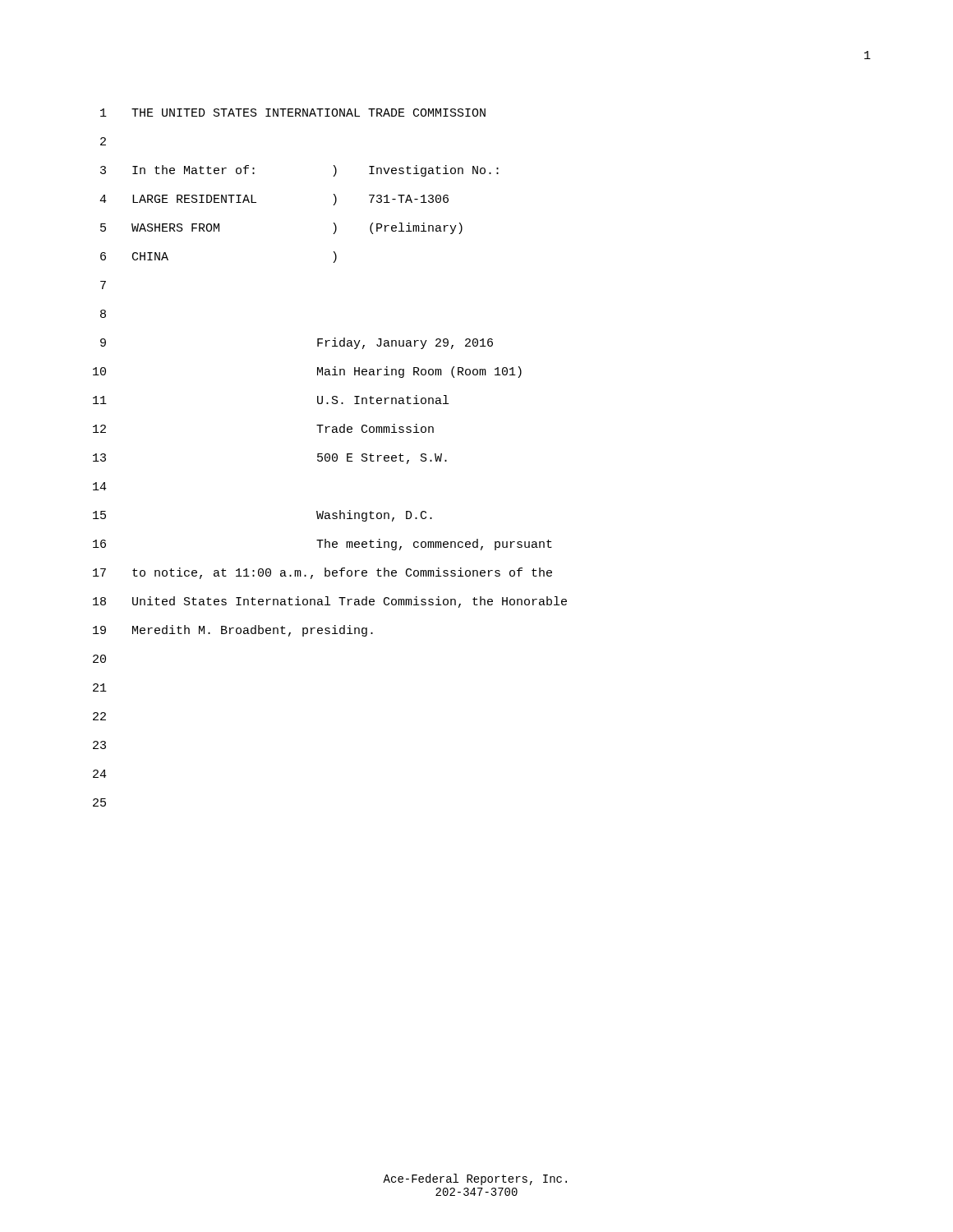Image resolution: width=953 pixels, height=1232 pixels.
Task: Locate the text "5 WASHERS FROM ) (Preliminary)"
Action: [172, 228]
